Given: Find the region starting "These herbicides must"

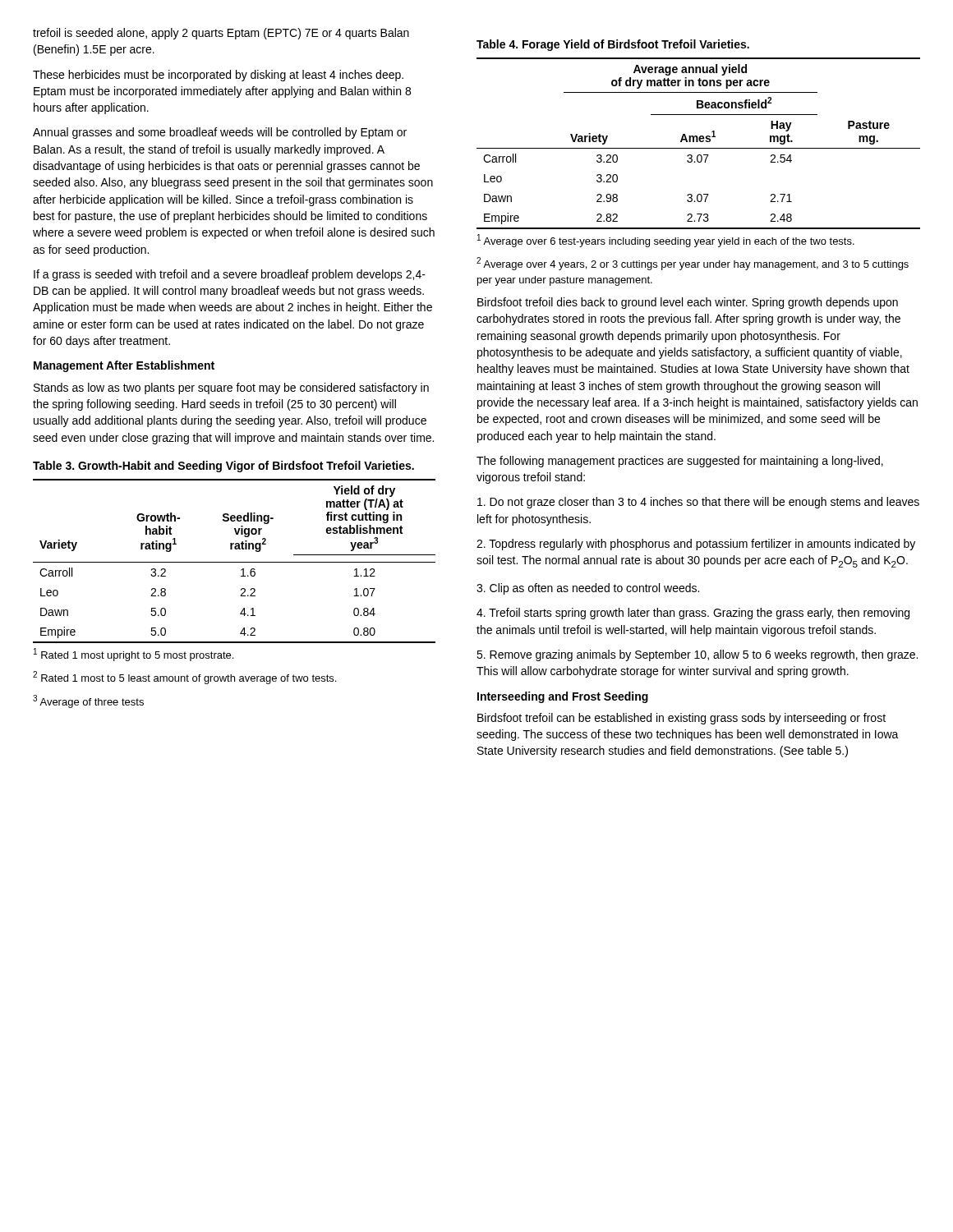Looking at the screenshot, I should click(x=234, y=91).
